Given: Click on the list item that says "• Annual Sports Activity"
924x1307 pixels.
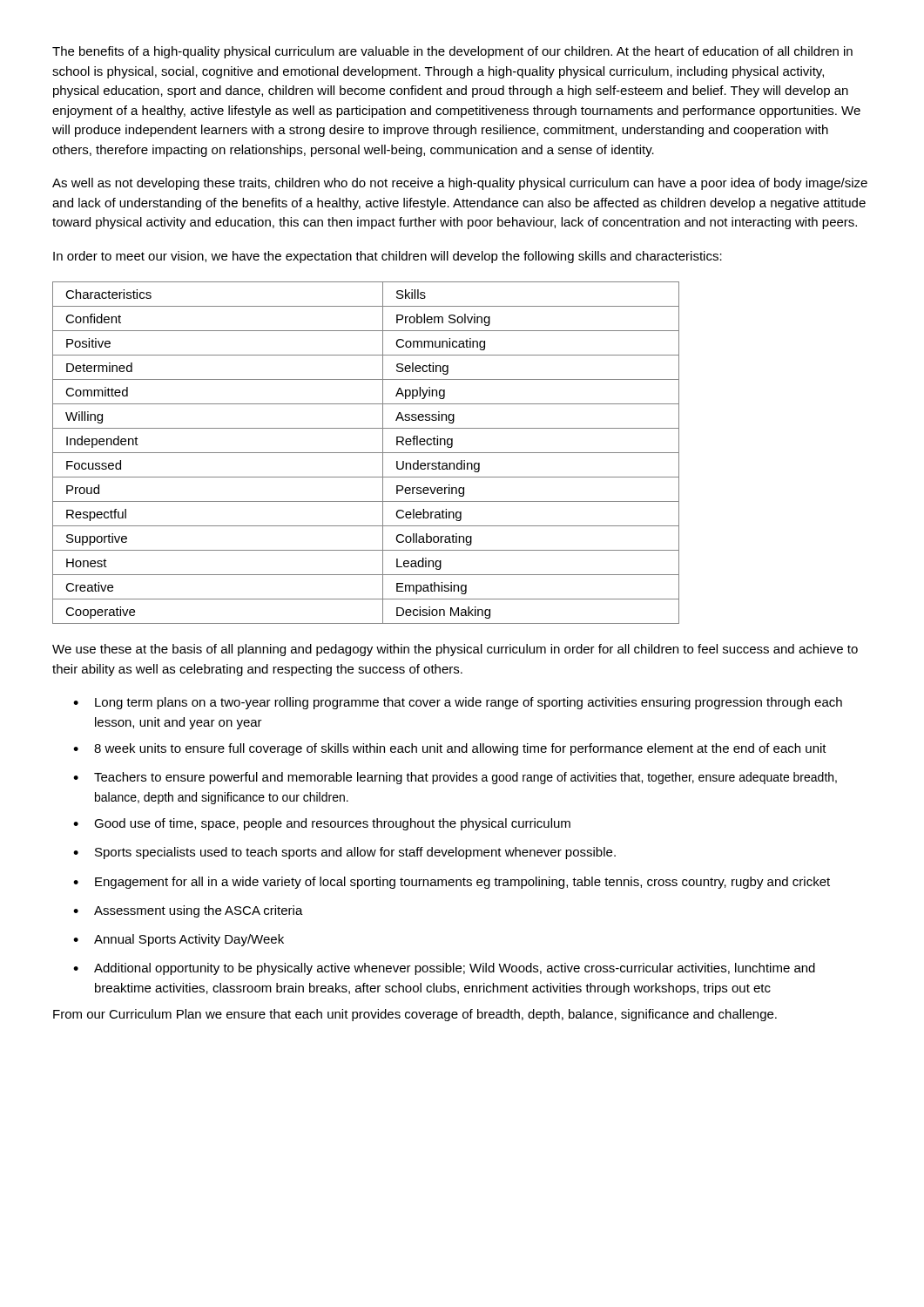Looking at the screenshot, I should [x=179, y=940].
